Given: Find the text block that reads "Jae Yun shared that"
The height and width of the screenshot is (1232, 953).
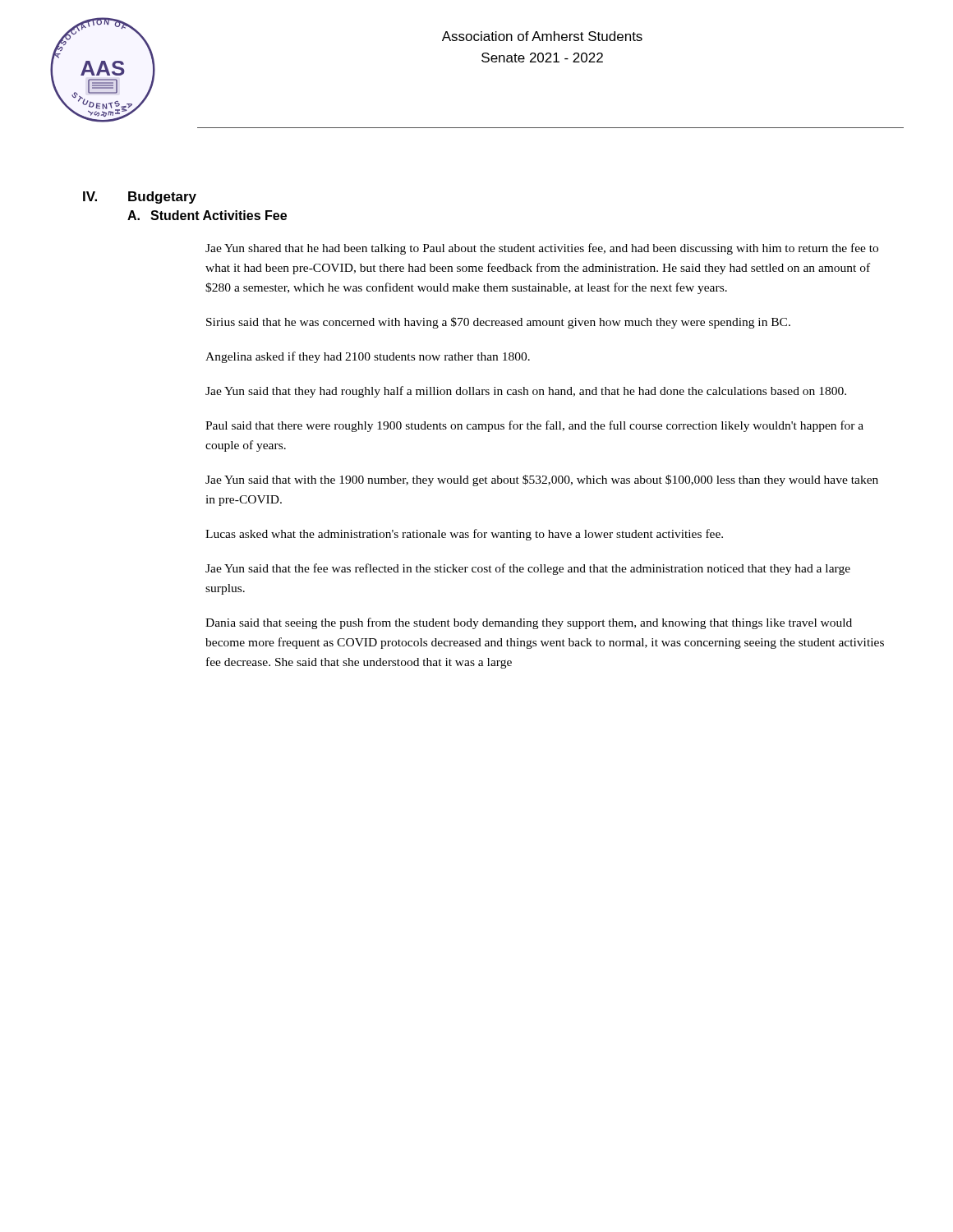Looking at the screenshot, I should coord(542,267).
